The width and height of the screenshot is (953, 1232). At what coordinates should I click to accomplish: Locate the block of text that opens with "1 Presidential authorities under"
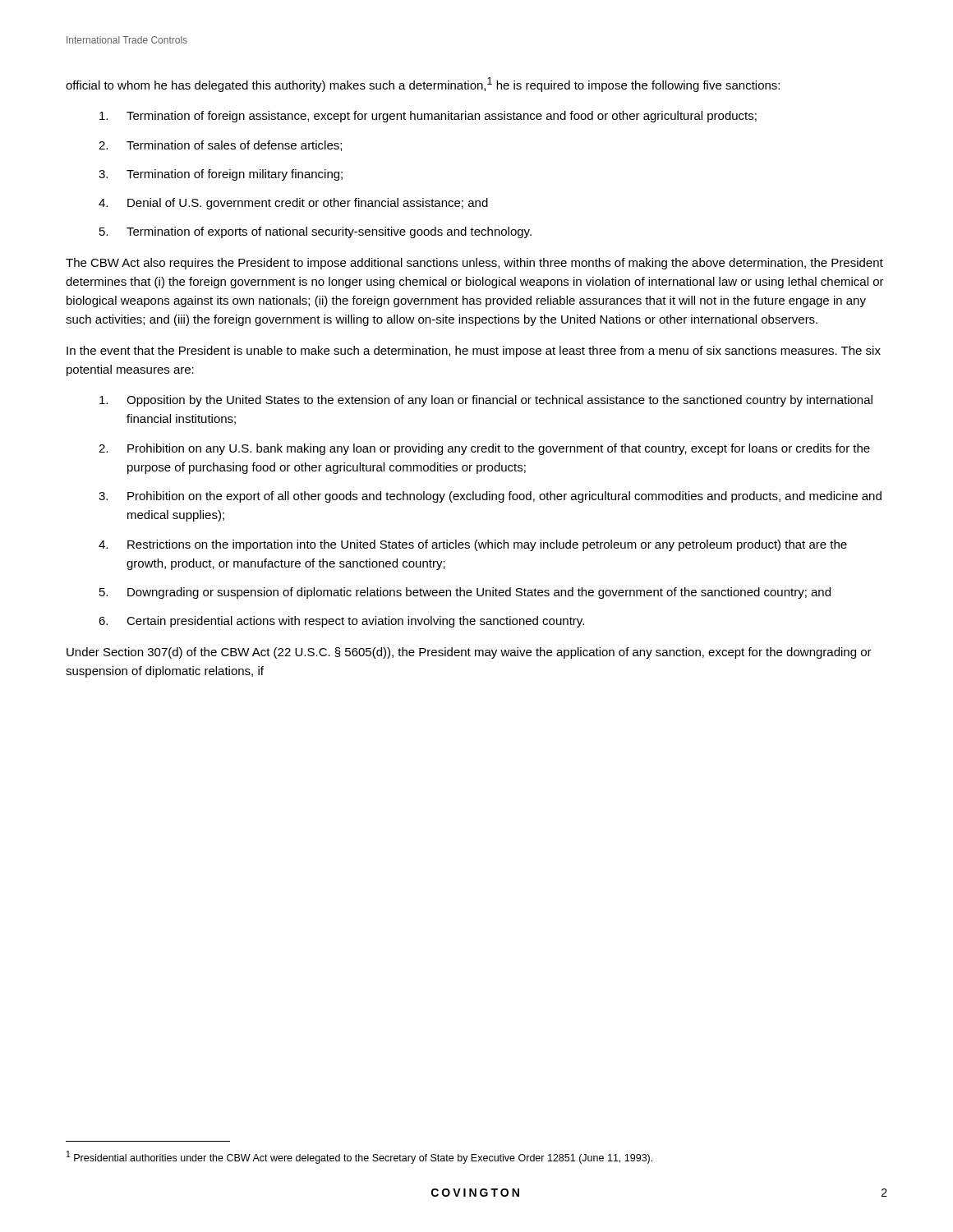tap(360, 1157)
